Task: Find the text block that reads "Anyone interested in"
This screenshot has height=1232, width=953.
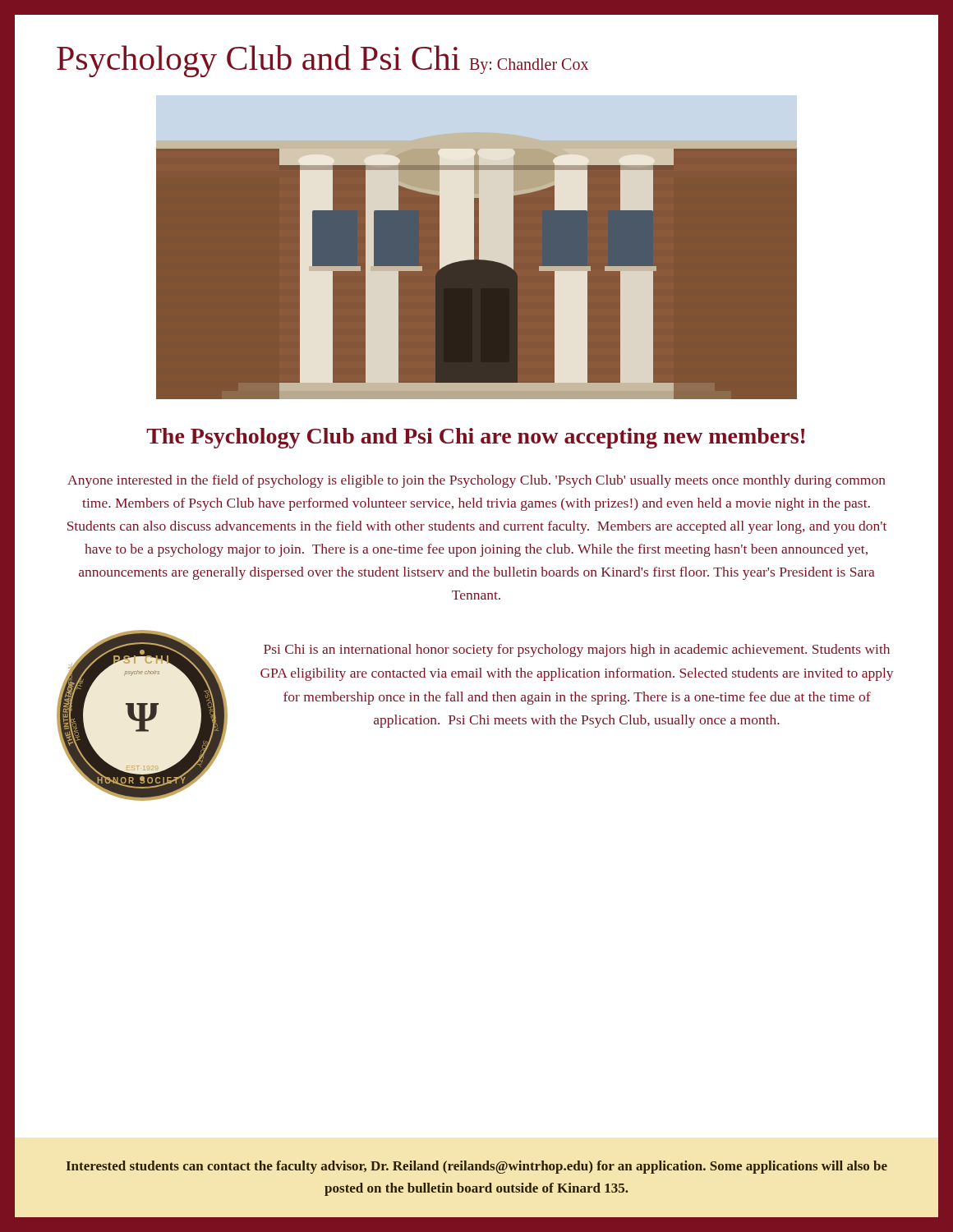Action: tap(476, 537)
